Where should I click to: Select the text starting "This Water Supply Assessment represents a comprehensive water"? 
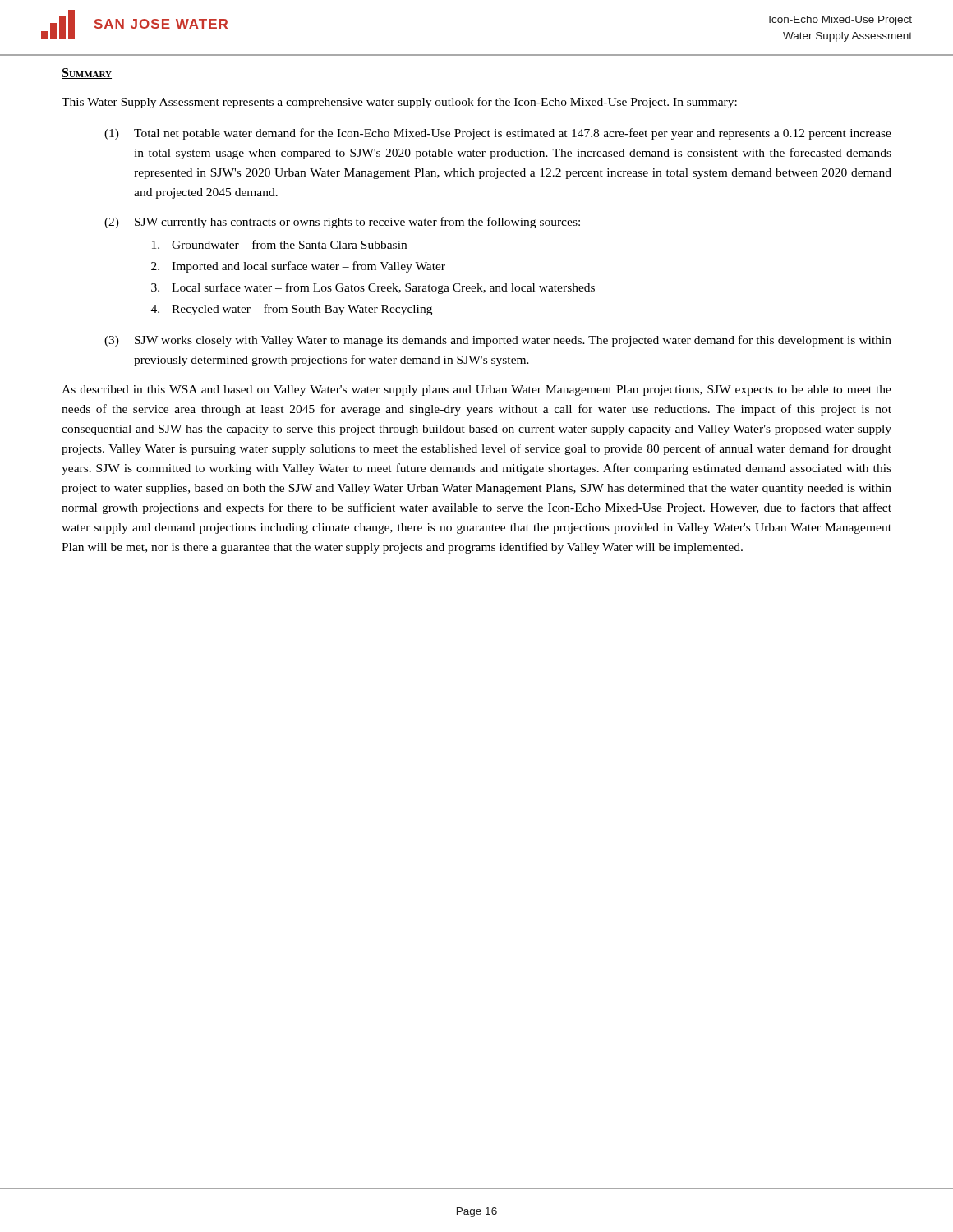pyautogui.click(x=400, y=101)
